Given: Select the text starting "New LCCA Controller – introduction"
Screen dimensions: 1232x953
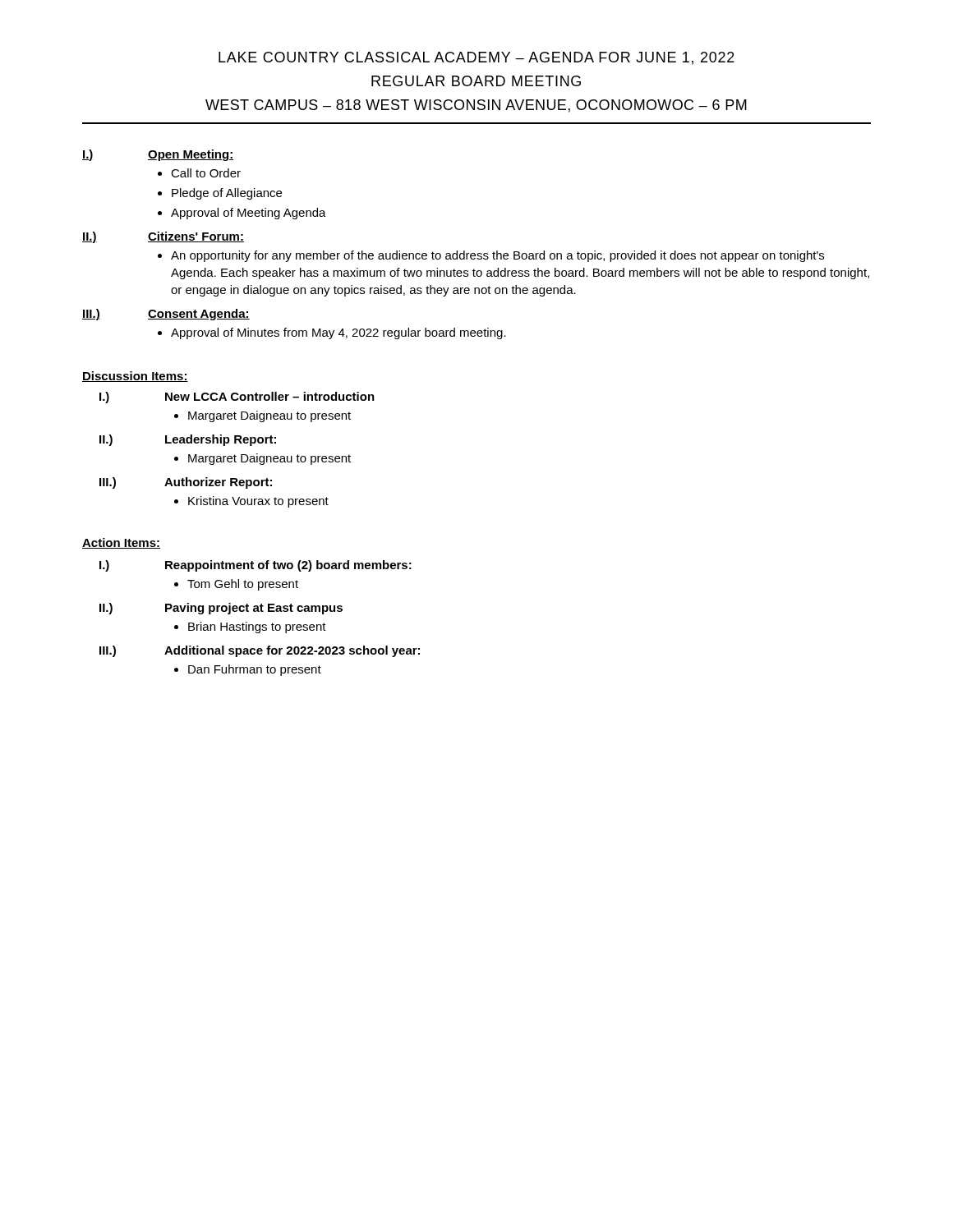Looking at the screenshot, I should point(270,396).
